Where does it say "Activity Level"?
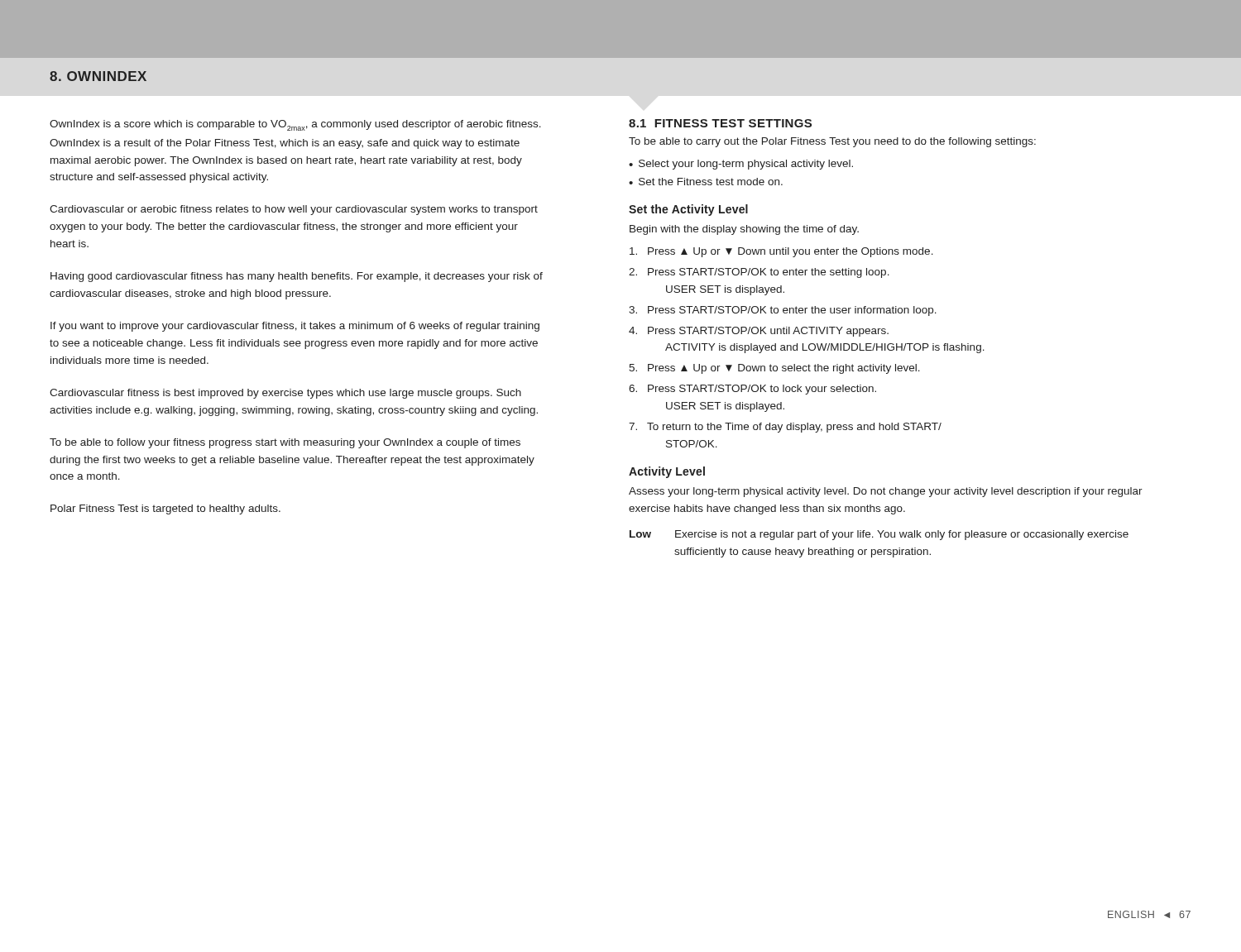Viewport: 1241px width, 952px height. 667,471
